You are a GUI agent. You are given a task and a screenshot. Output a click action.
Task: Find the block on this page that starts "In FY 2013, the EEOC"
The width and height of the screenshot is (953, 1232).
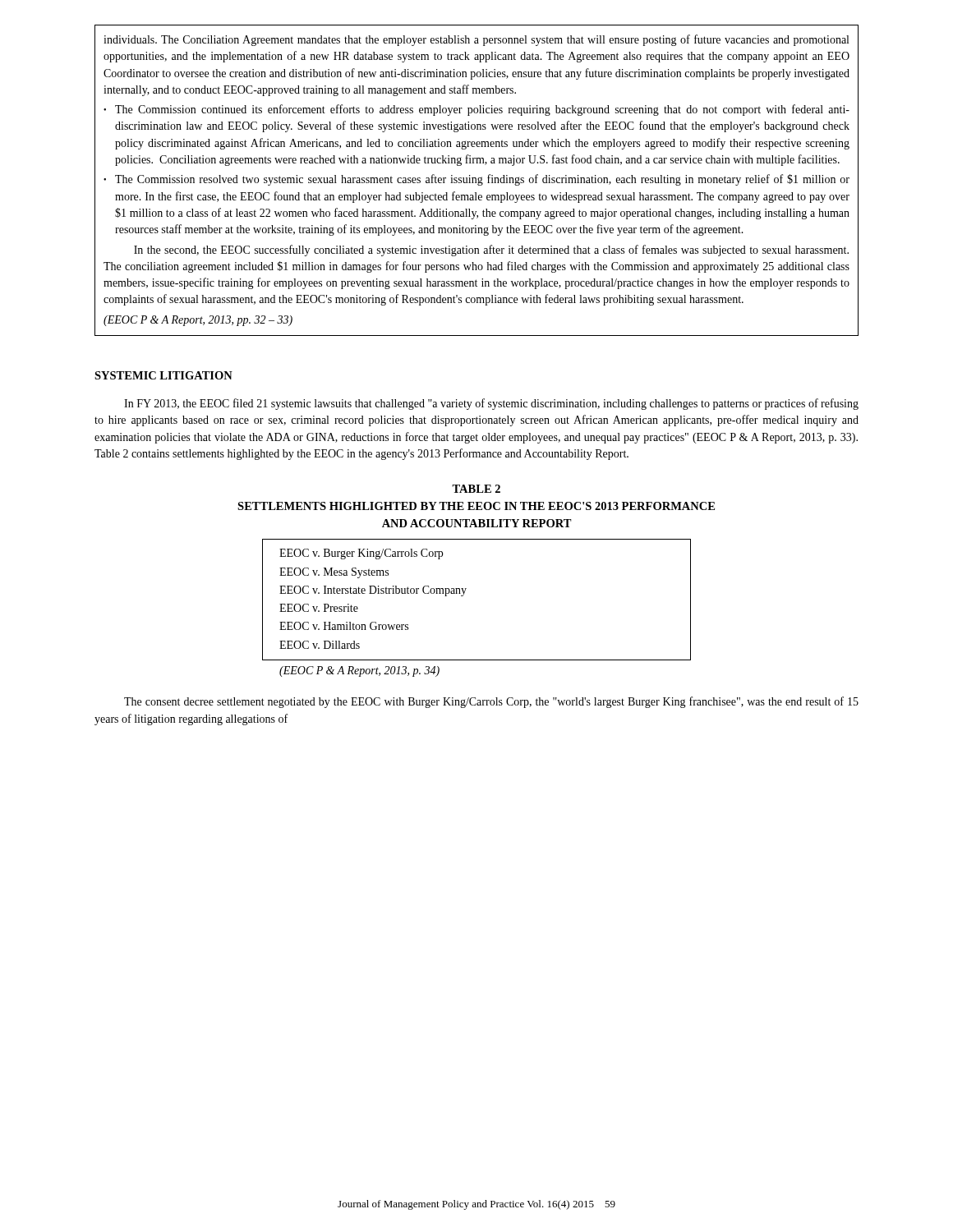[x=476, y=429]
